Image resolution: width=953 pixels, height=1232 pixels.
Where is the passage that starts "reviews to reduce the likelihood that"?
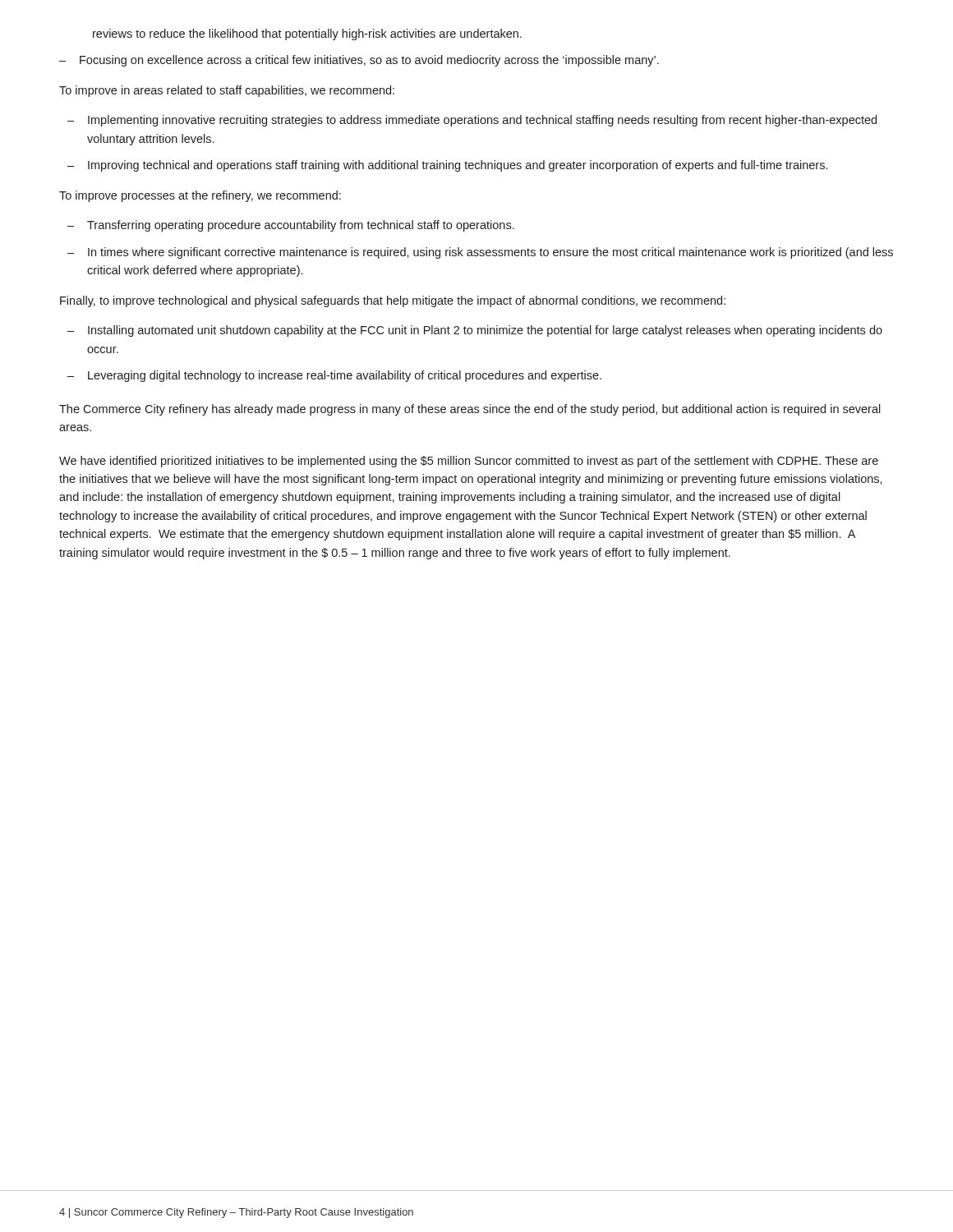pos(491,34)
